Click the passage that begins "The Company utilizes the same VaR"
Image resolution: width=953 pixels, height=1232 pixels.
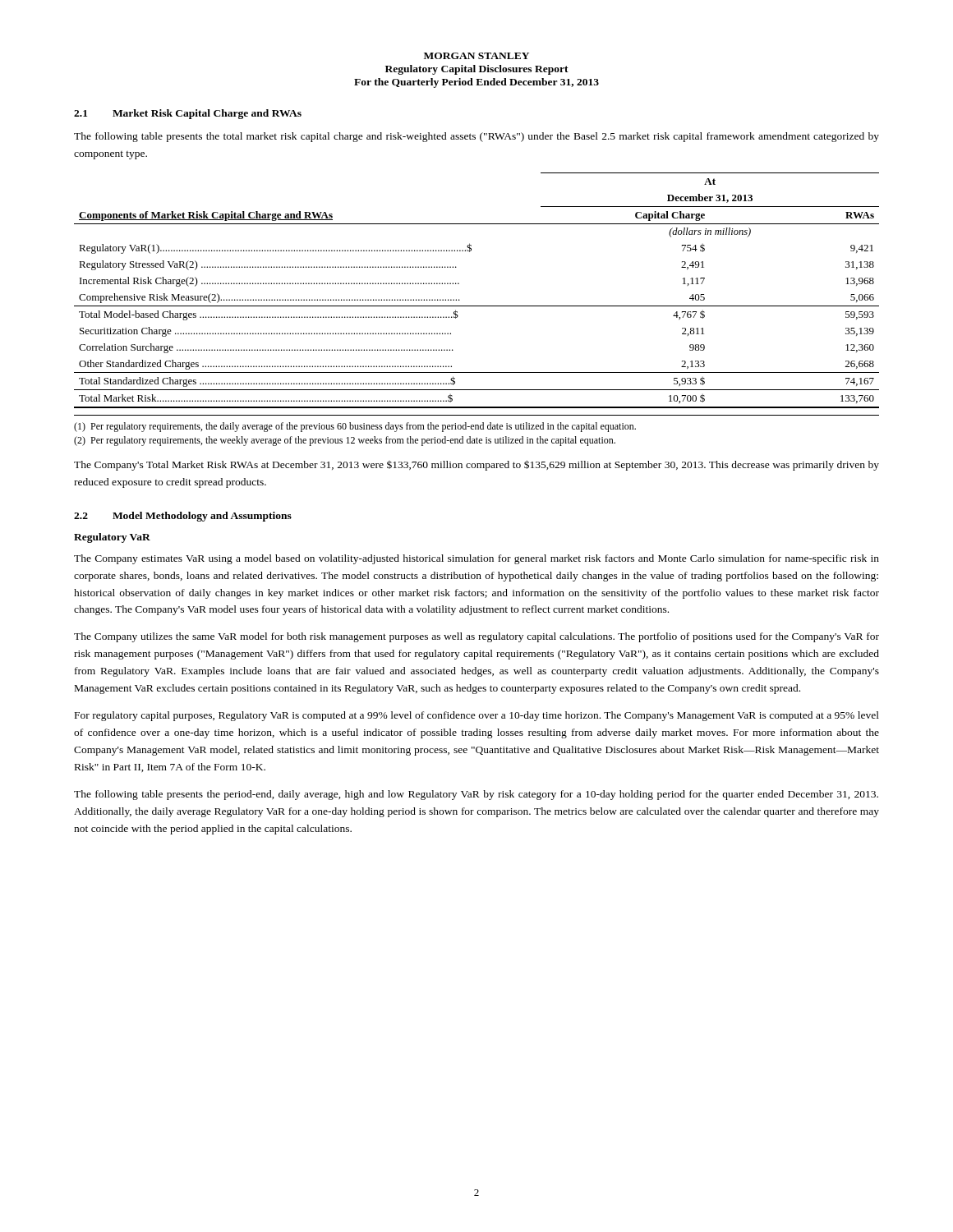476,662
